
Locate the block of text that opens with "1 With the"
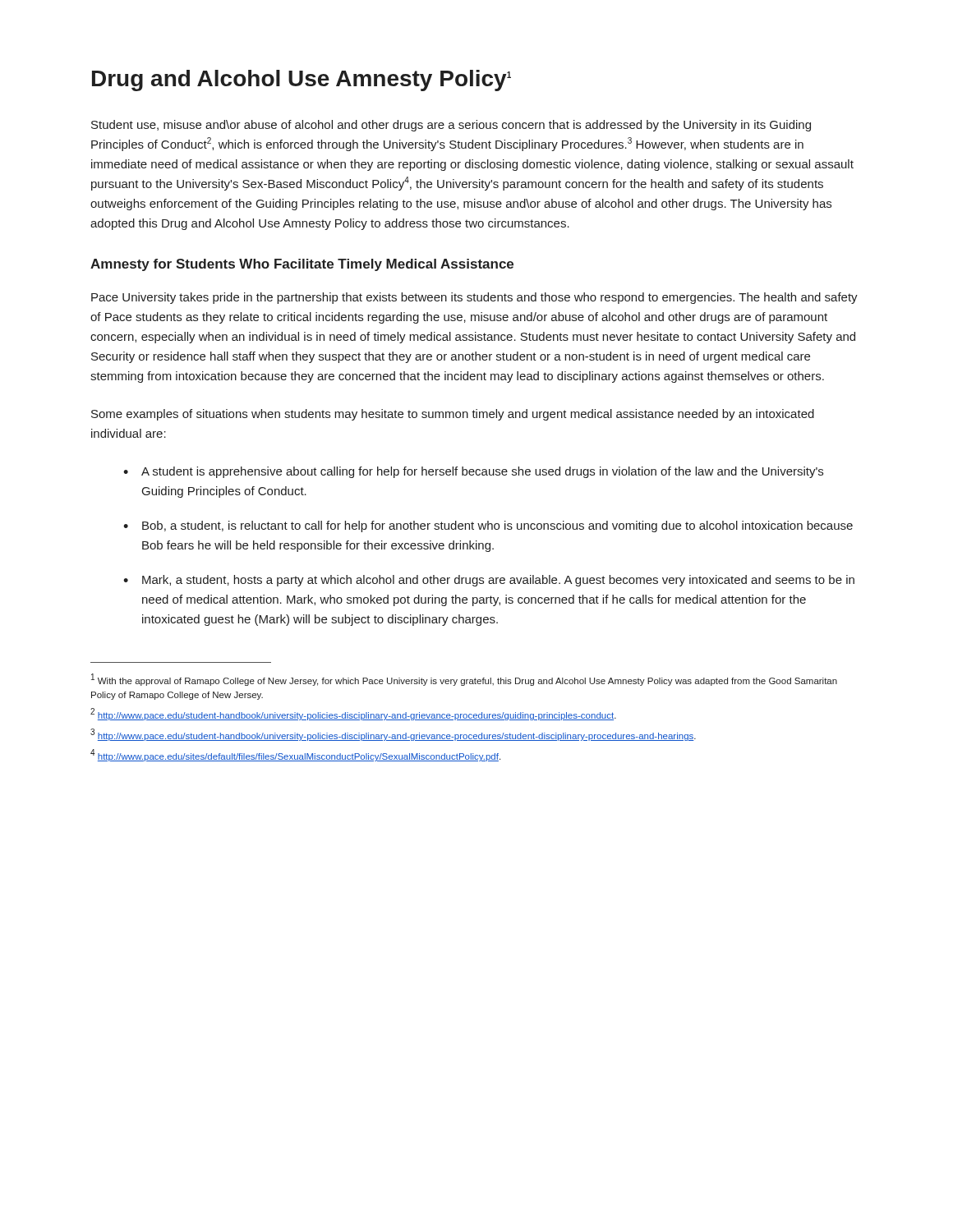pos(464,686)
